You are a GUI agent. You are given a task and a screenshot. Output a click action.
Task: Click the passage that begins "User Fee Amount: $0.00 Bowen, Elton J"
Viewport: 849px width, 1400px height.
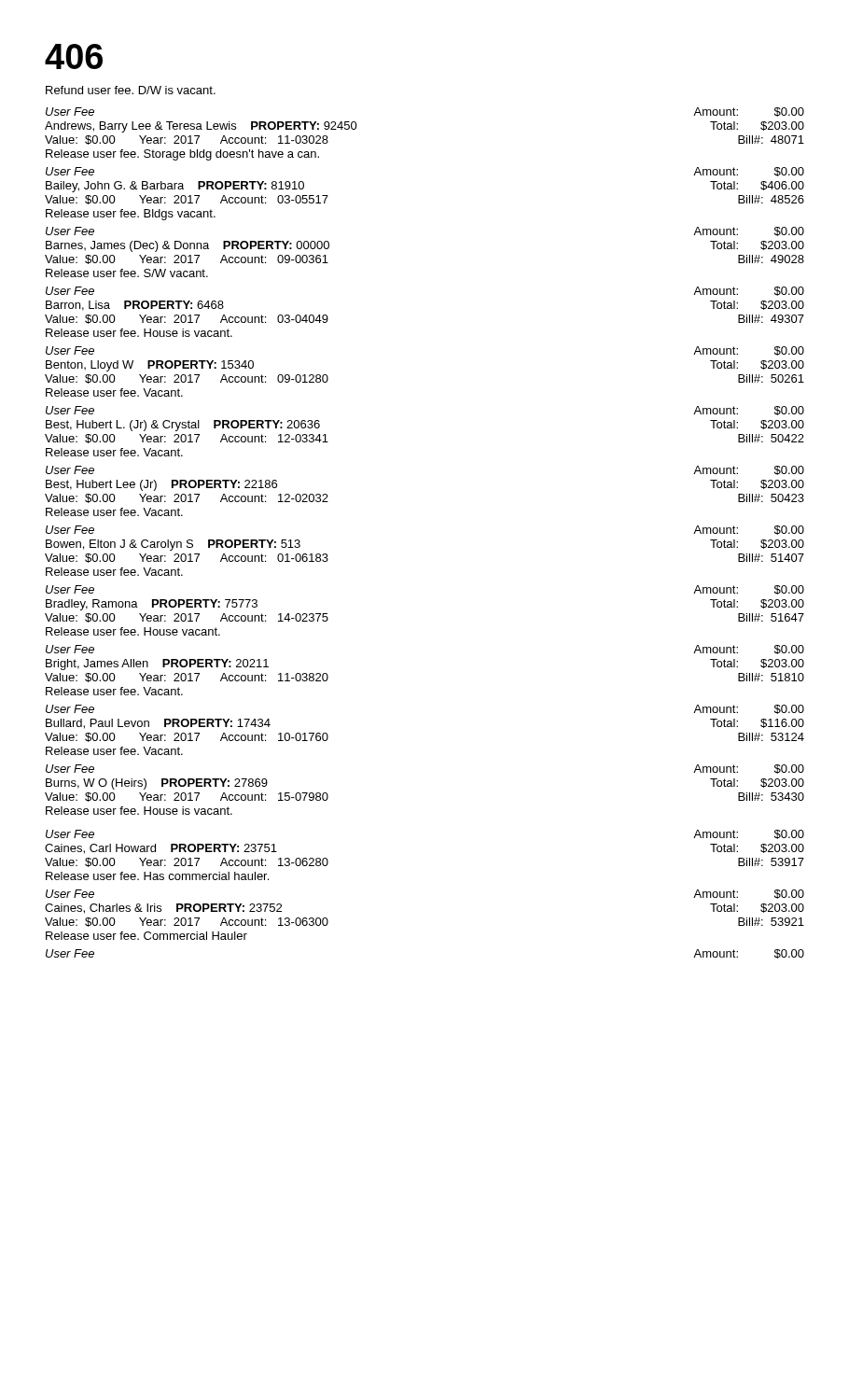[58, 531]
